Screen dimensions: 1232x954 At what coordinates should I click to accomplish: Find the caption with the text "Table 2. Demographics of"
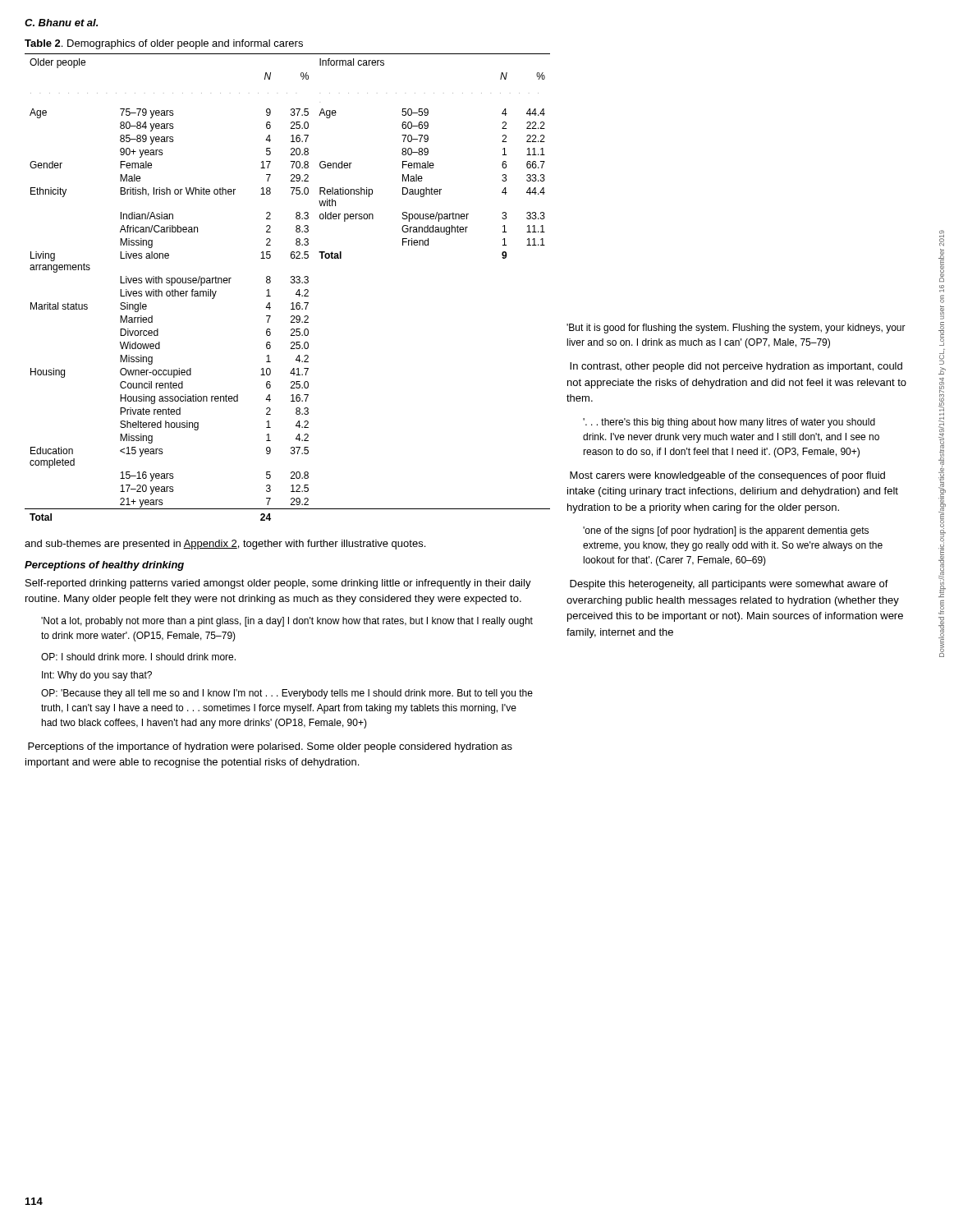tap(164, 43)
